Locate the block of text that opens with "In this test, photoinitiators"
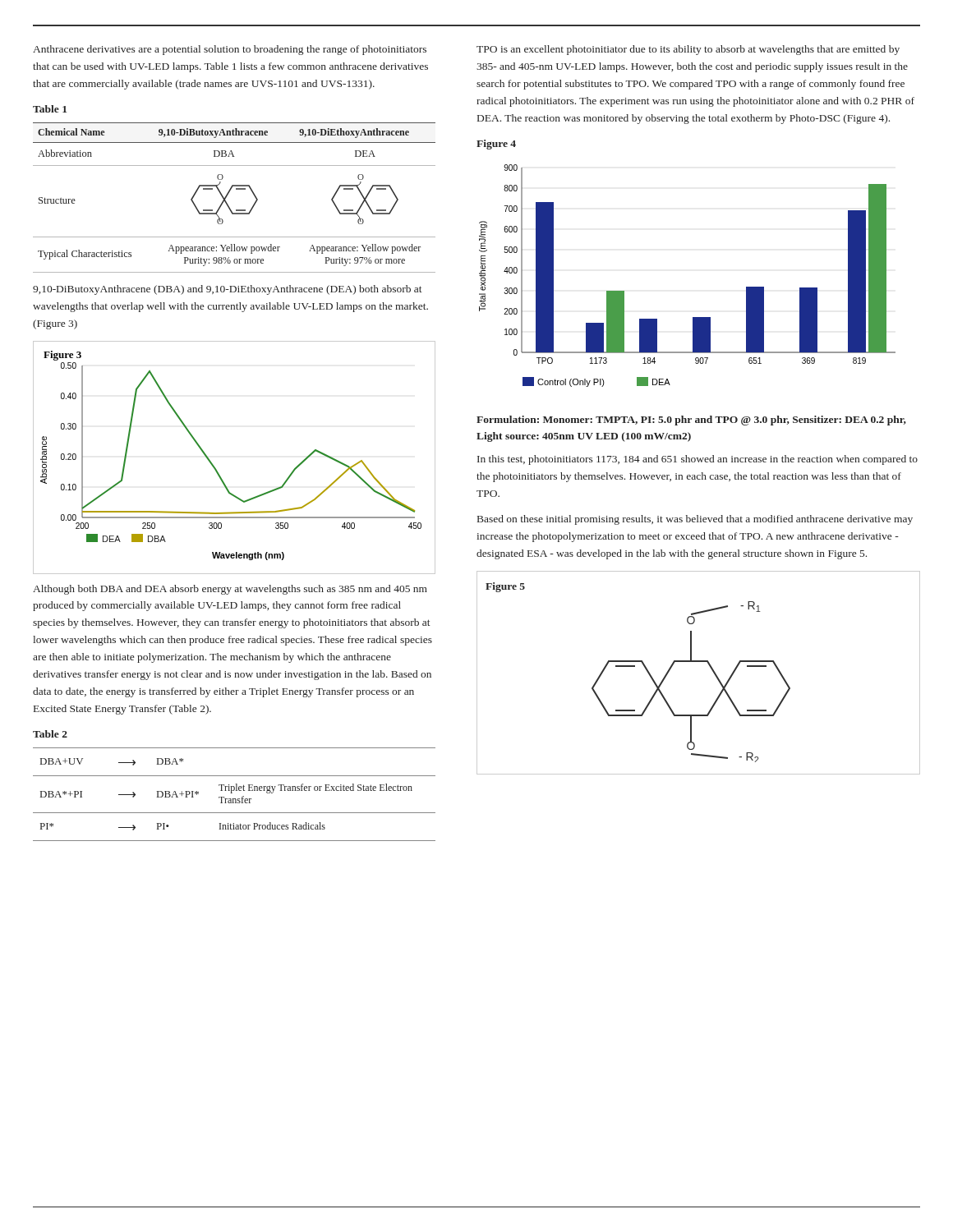 697,476
